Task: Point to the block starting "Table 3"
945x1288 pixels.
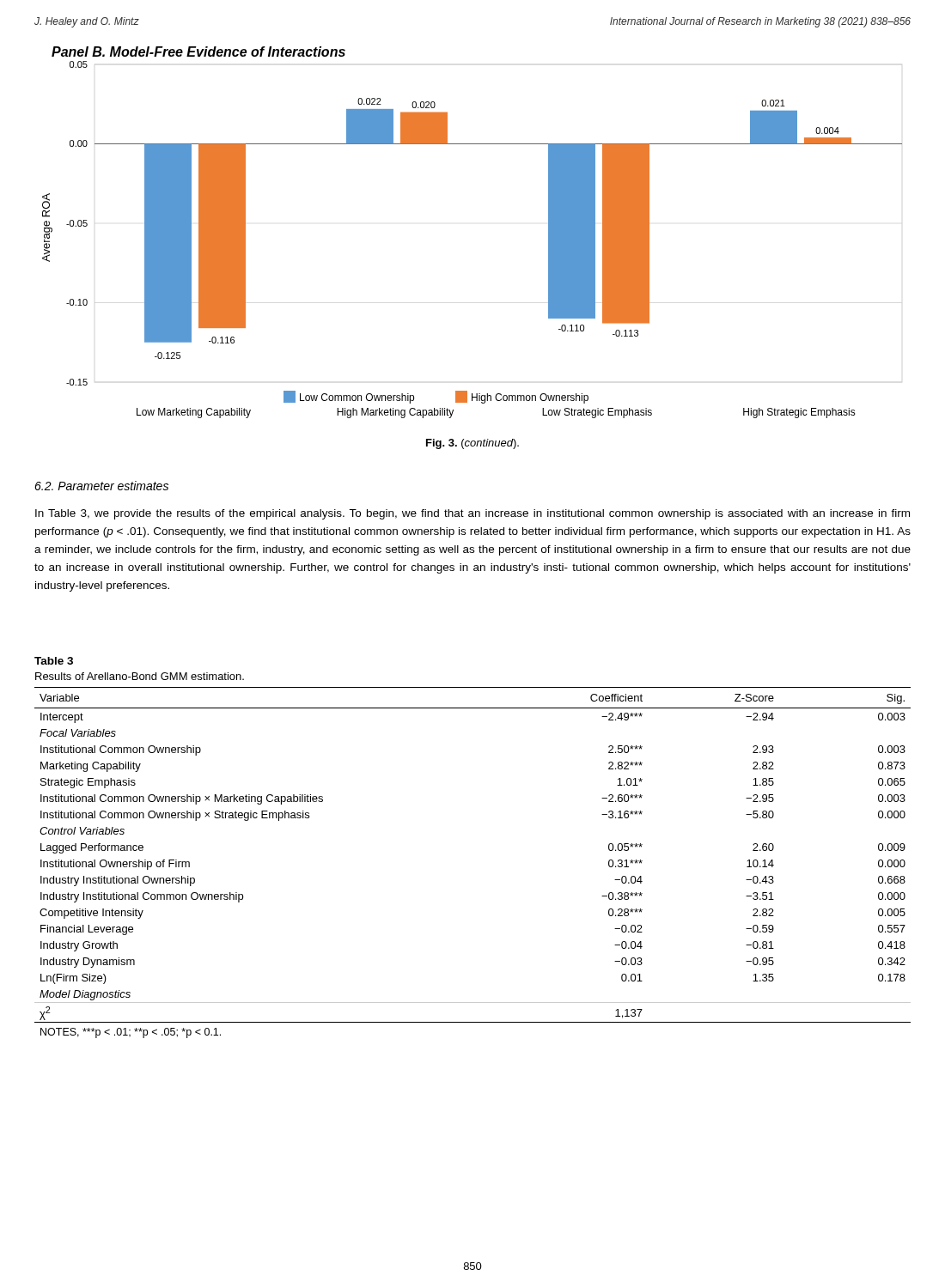Action: [54, 661]
